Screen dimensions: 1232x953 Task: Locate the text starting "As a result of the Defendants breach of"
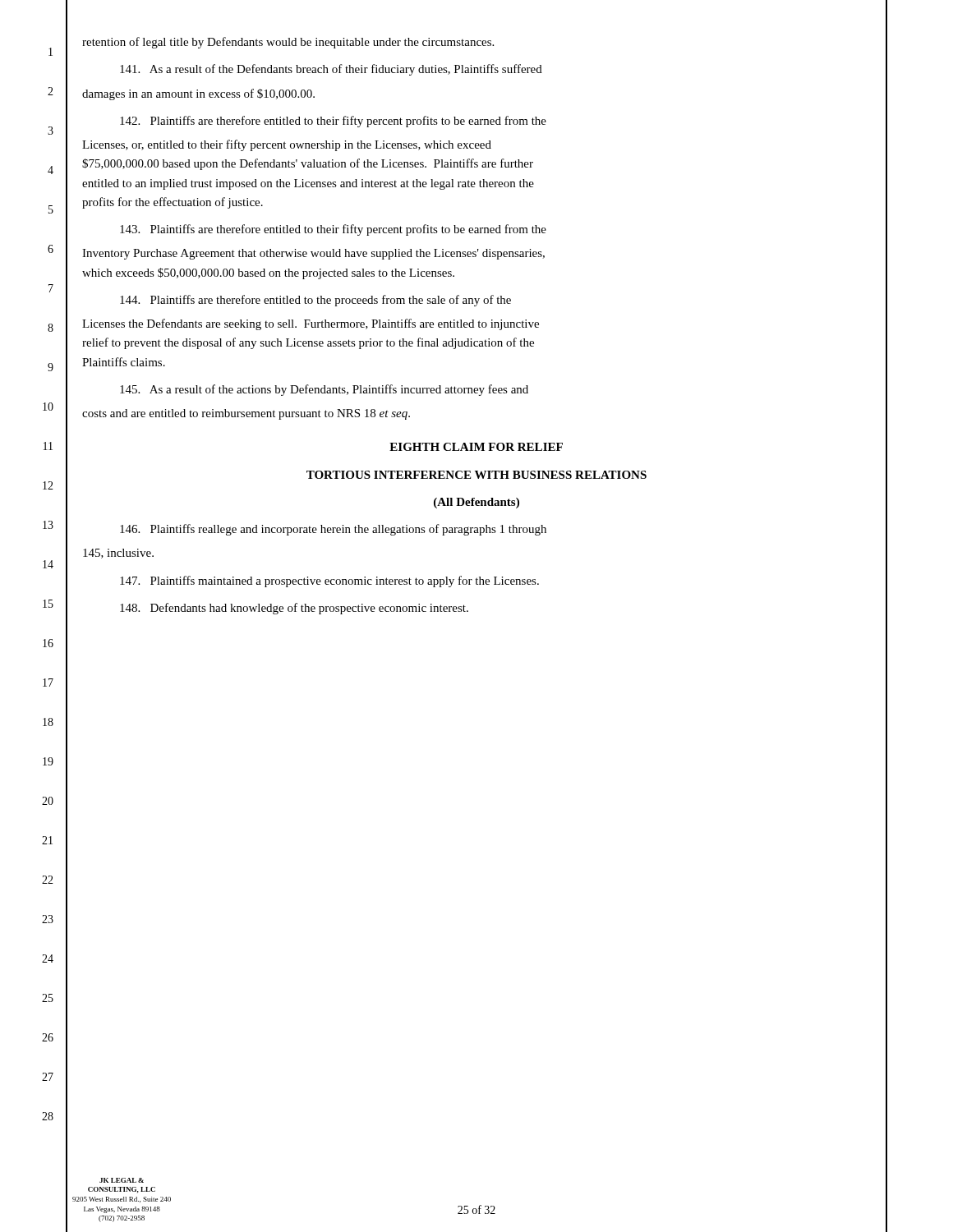tap(312, 69)
